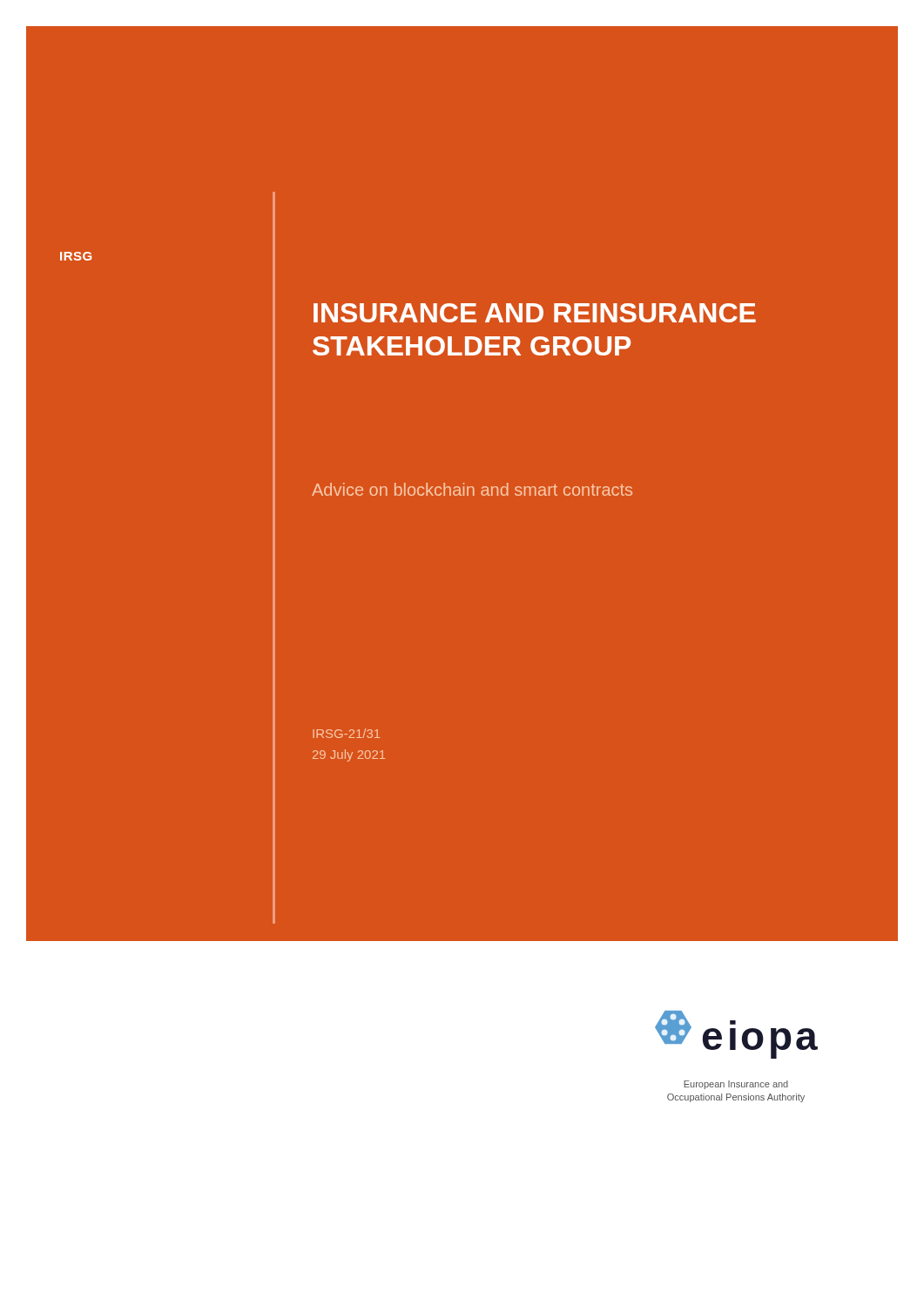Viewport: 924px width, 1307px height.
Task: Point to the block starting "INSURANCE AND REINSURANCE STAKEHOLDER GROUP"
Action: [x=586, y=330]
